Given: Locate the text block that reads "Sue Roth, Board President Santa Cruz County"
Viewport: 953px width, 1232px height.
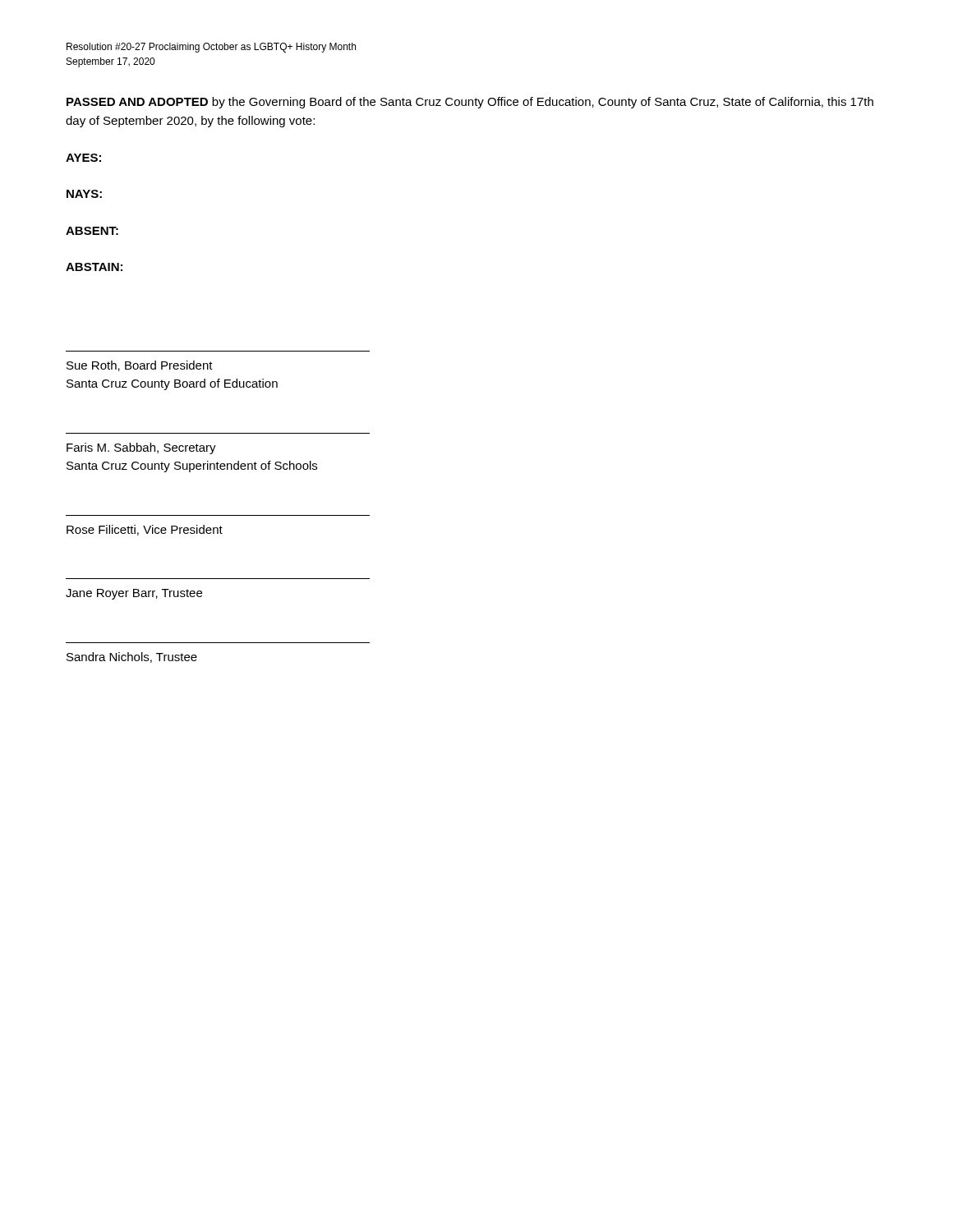Looking at the screenshot, I should [x=140, y=366].
